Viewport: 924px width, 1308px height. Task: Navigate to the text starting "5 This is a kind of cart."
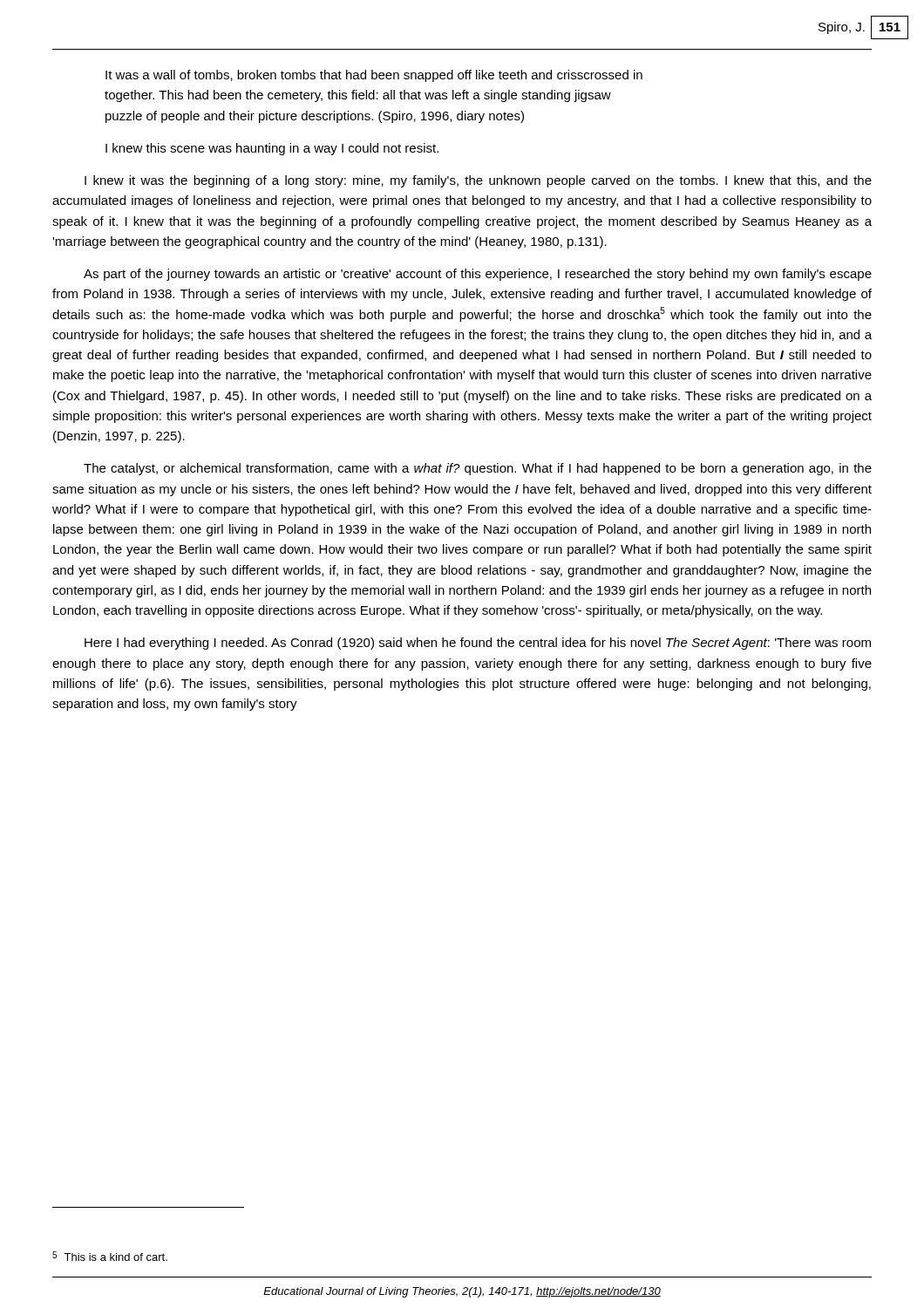[110, 1256]
